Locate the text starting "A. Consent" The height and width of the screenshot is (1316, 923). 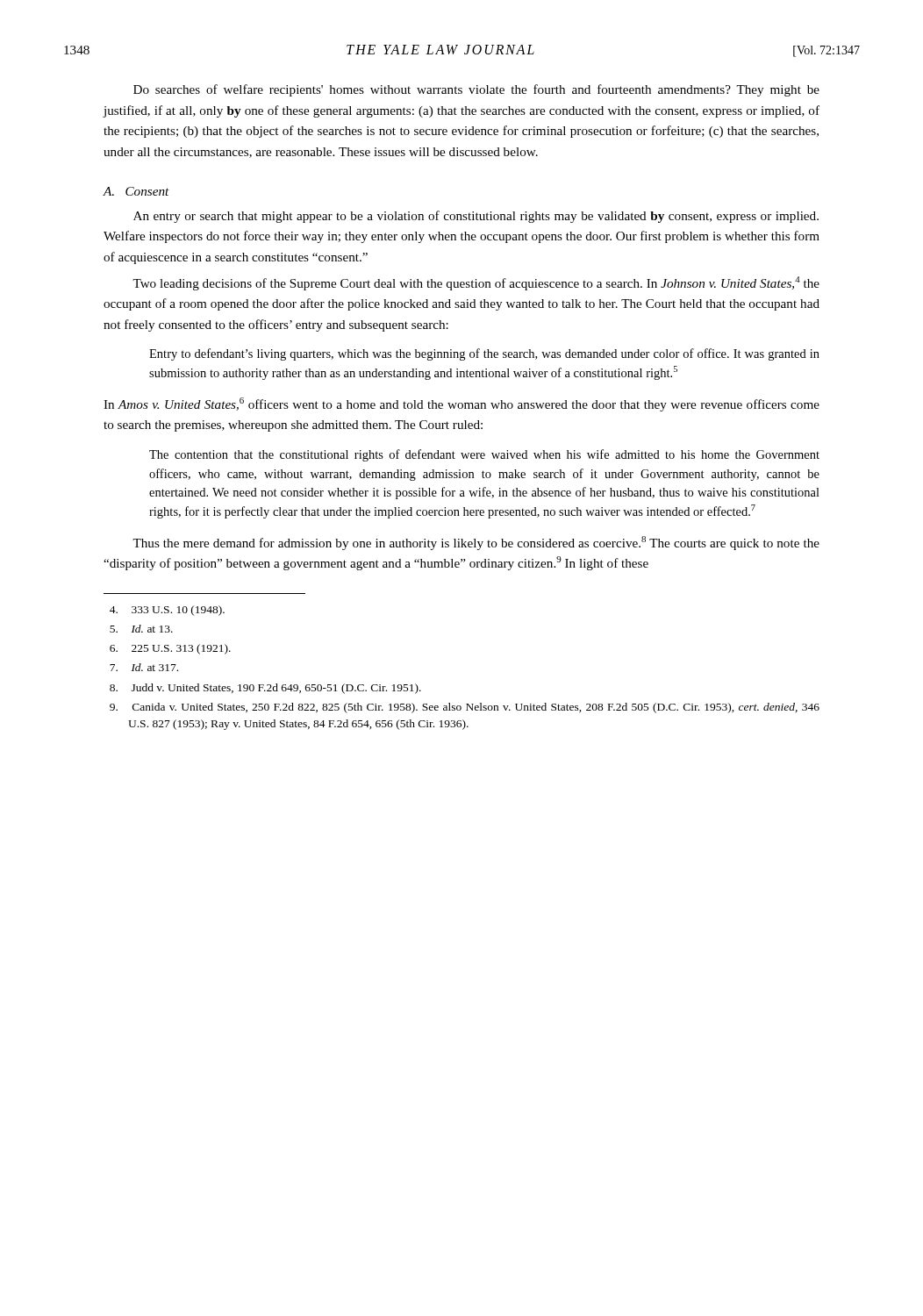click(x=136, y=191)
